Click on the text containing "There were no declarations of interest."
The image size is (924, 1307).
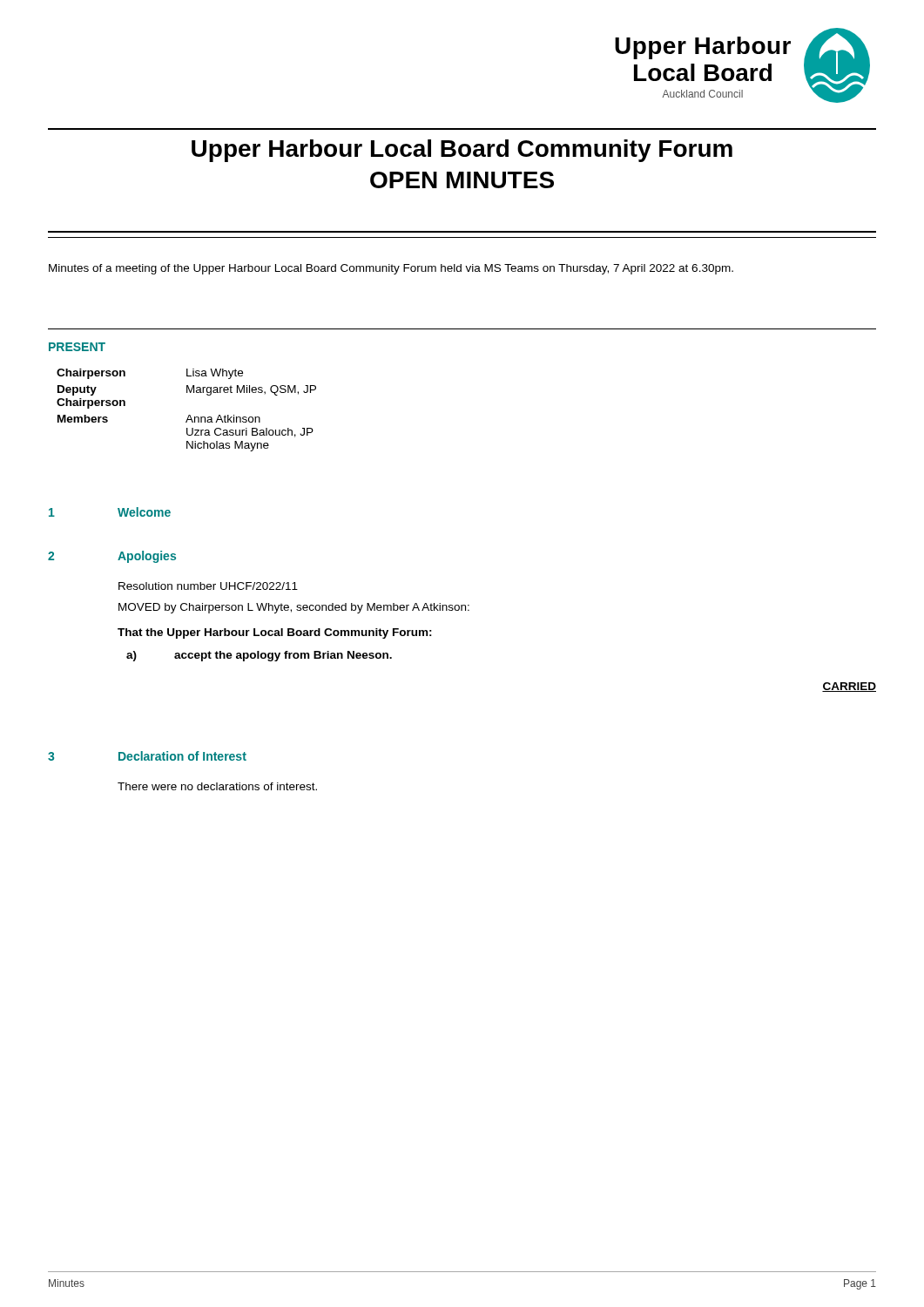click(218, 786)
